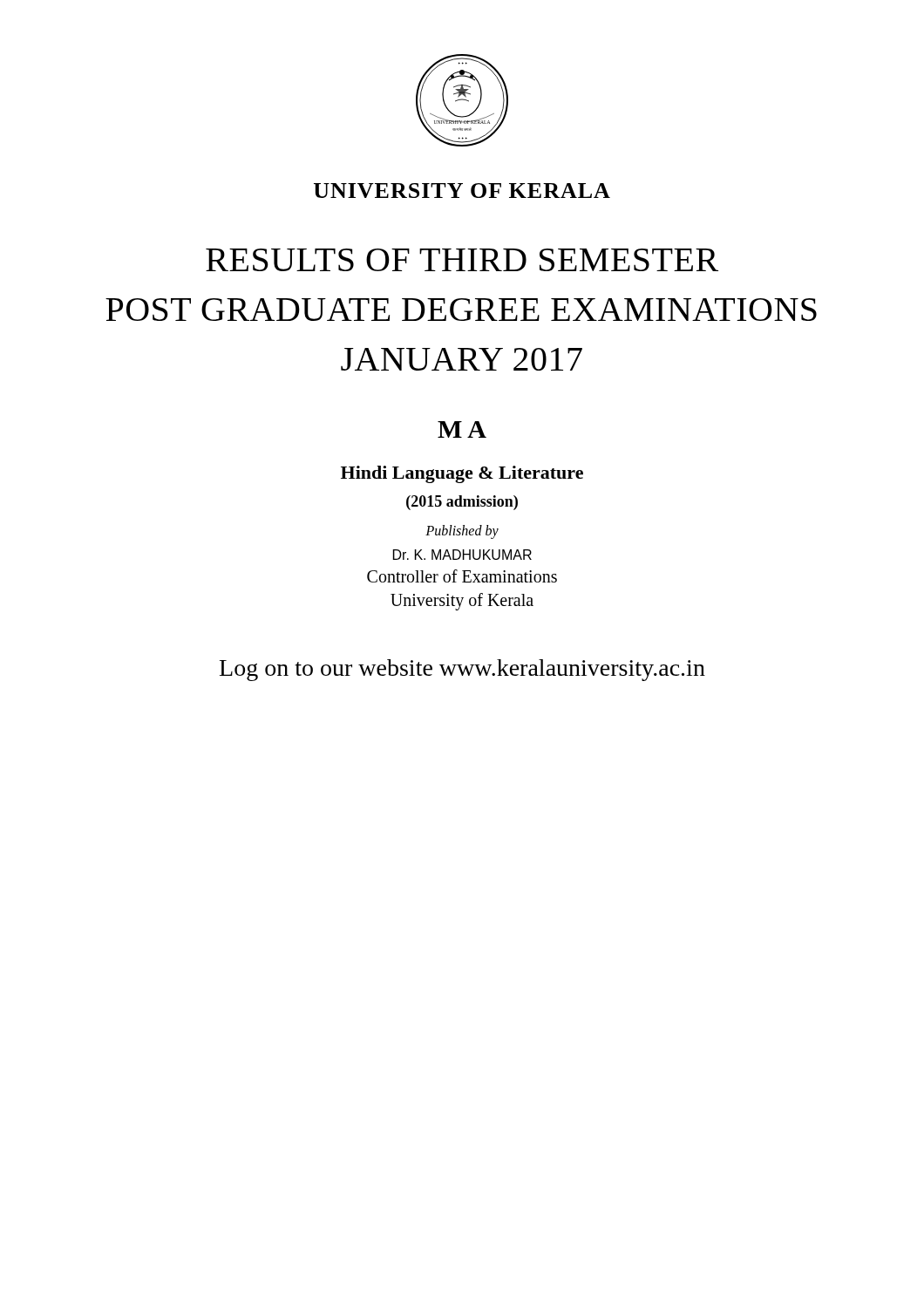The image size is (924, 1308).
Task: Locate the text block starting "RESULTS OF THIRD SEMESTER"
Action: [x=462, y=259]
